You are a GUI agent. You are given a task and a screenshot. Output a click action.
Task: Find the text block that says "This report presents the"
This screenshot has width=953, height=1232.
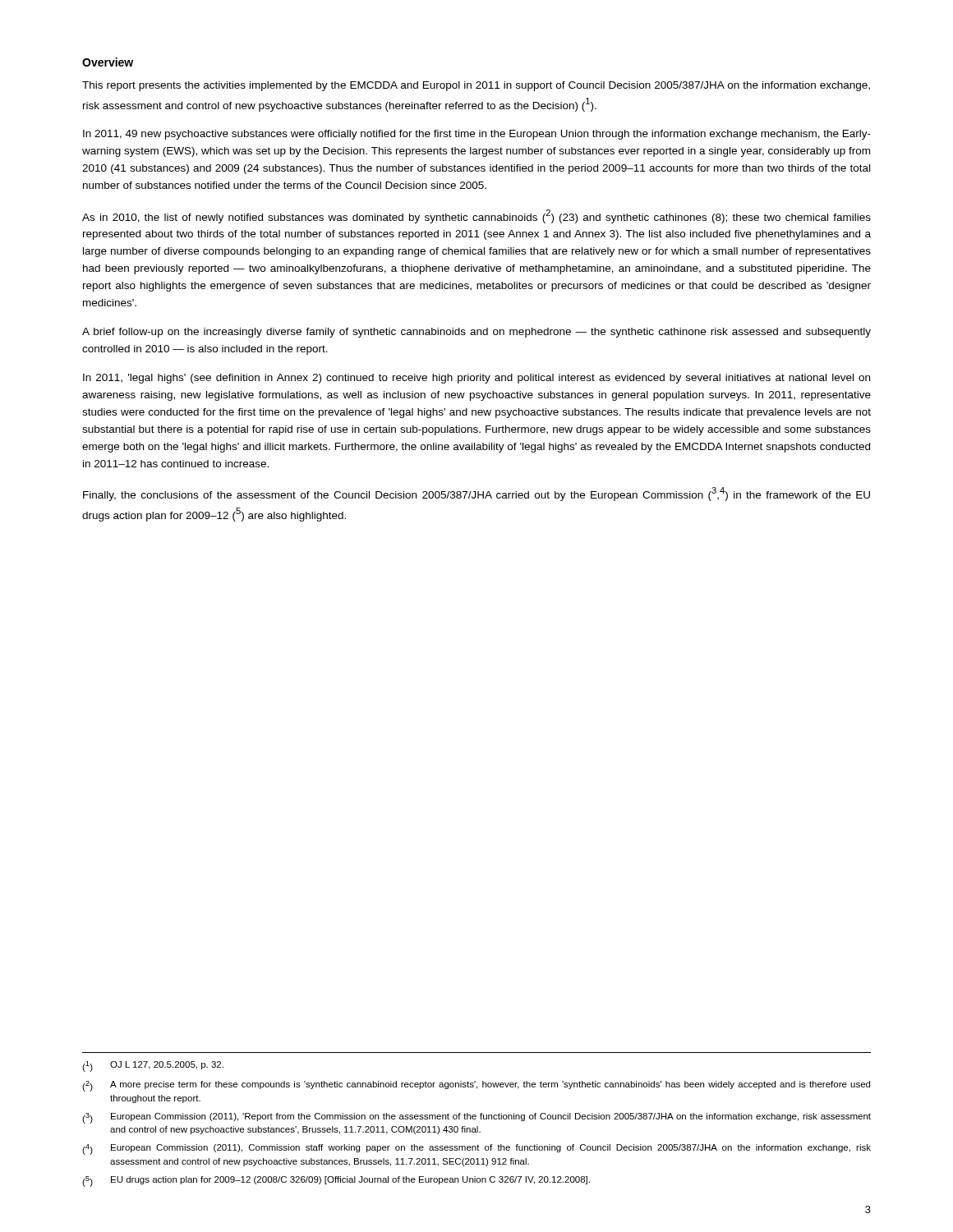(476, 95)
